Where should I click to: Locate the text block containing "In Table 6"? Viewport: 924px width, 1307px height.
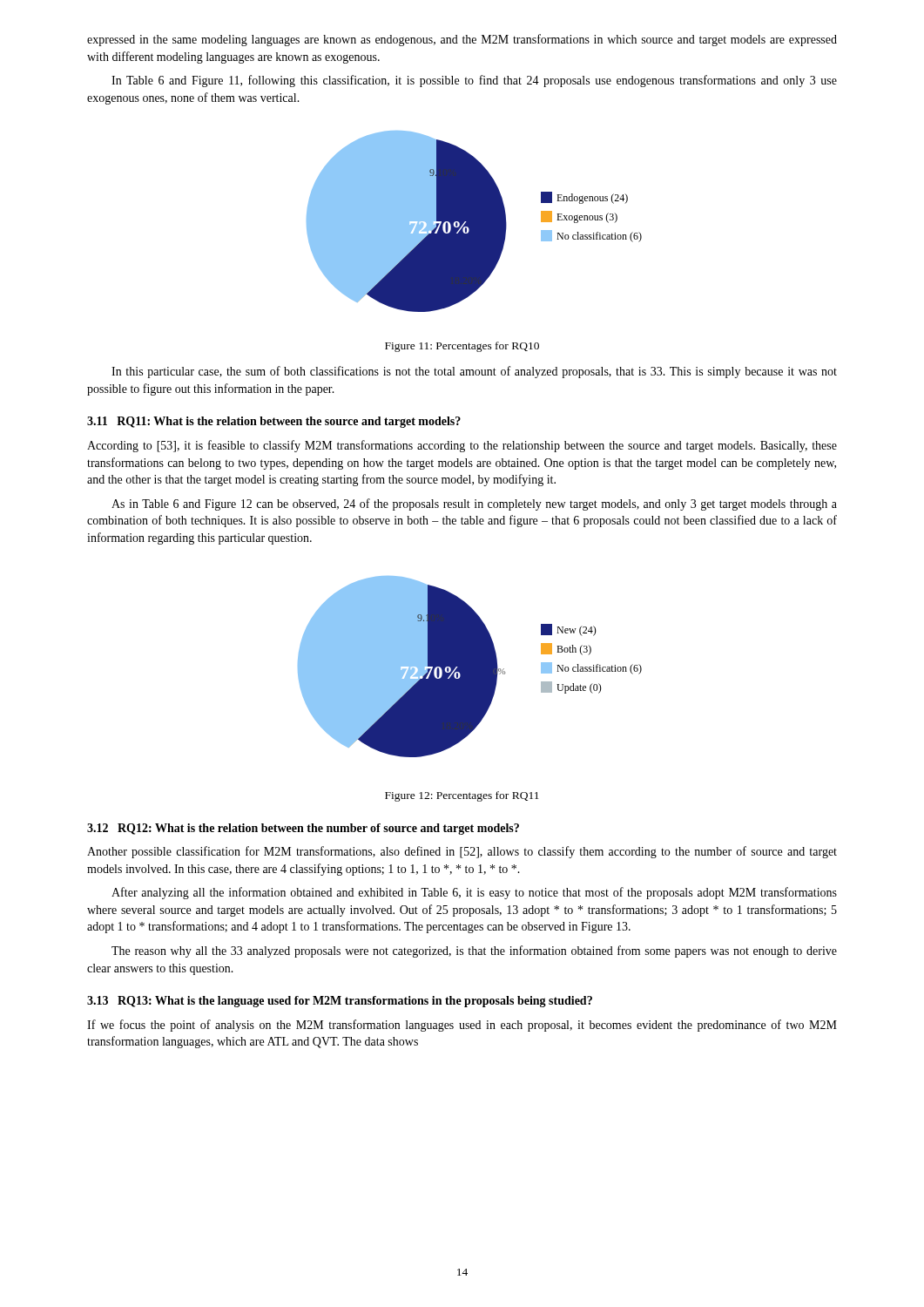[x=462, y=89]
